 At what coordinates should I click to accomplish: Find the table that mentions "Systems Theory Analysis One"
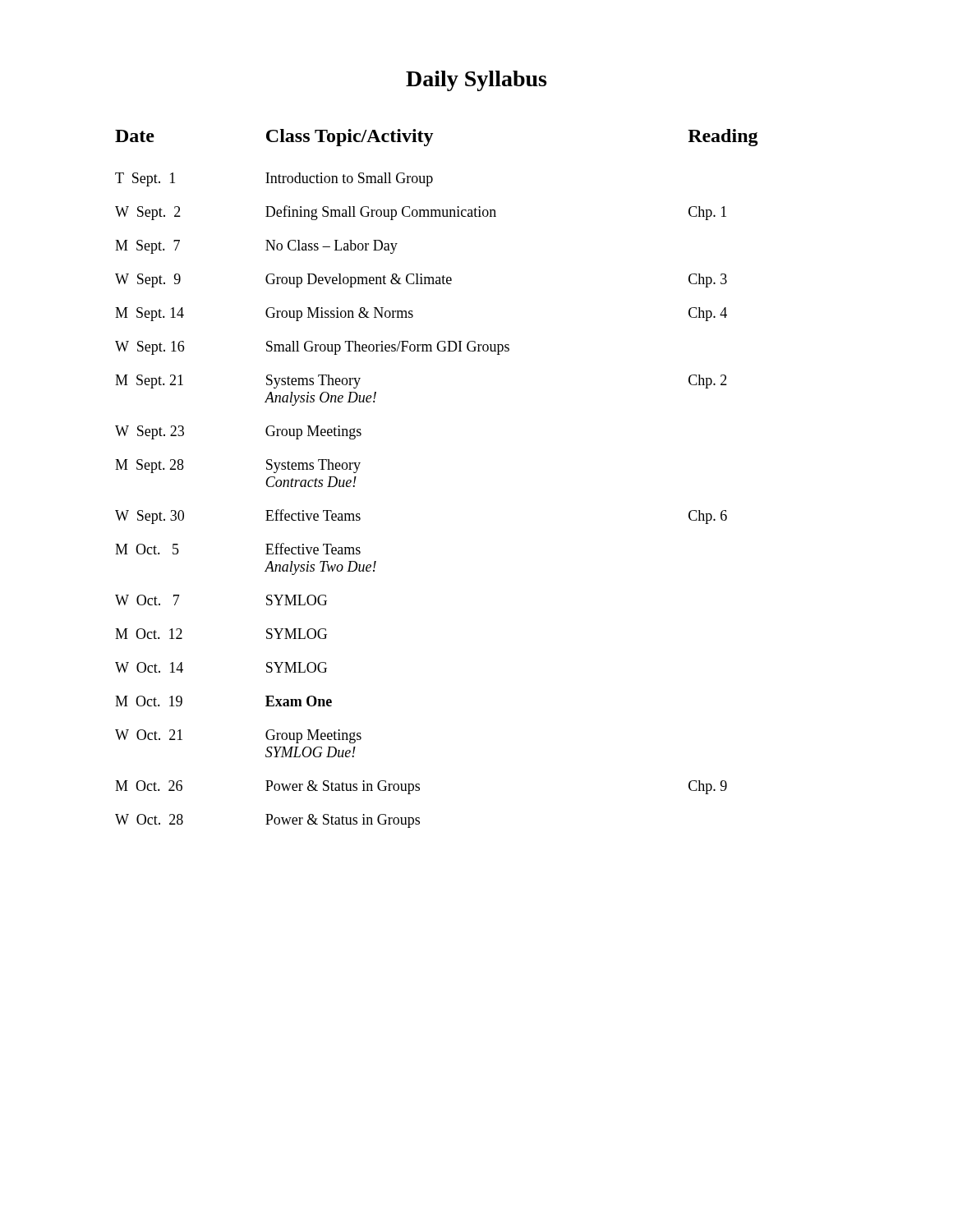(476, 481)
